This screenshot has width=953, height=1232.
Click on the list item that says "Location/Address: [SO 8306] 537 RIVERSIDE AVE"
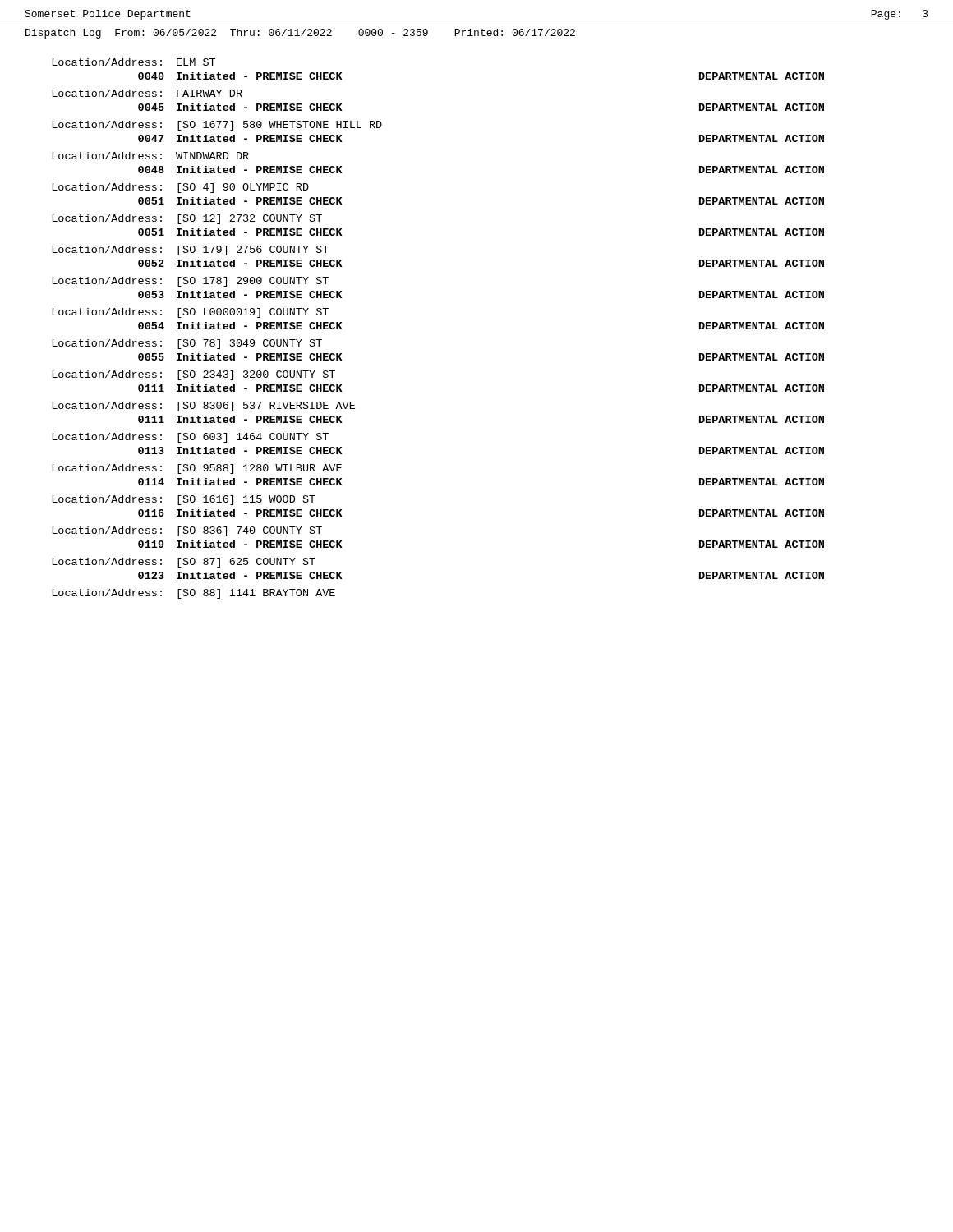coord(204,407)
